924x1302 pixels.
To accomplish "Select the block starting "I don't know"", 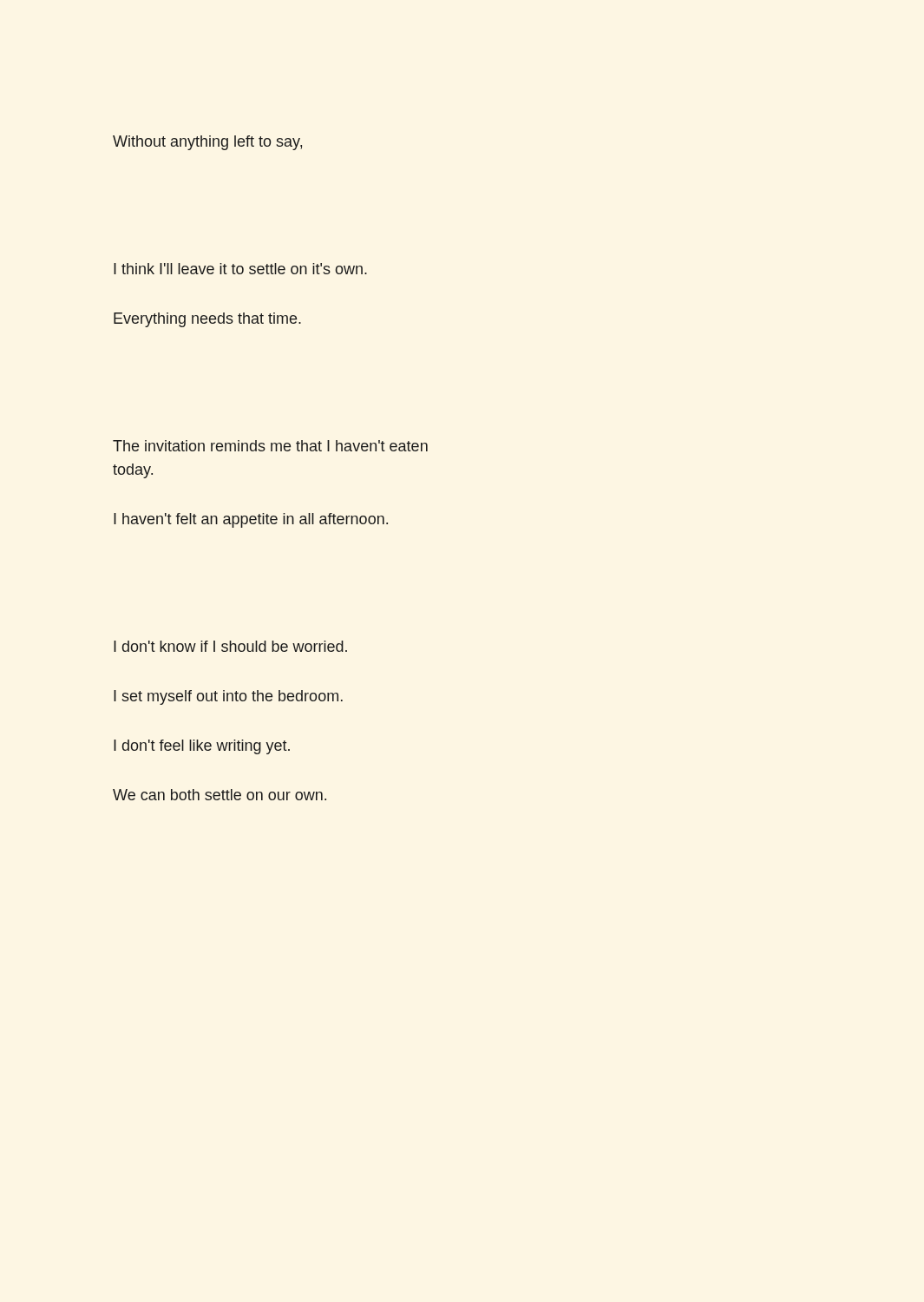I will click(231, 647).
